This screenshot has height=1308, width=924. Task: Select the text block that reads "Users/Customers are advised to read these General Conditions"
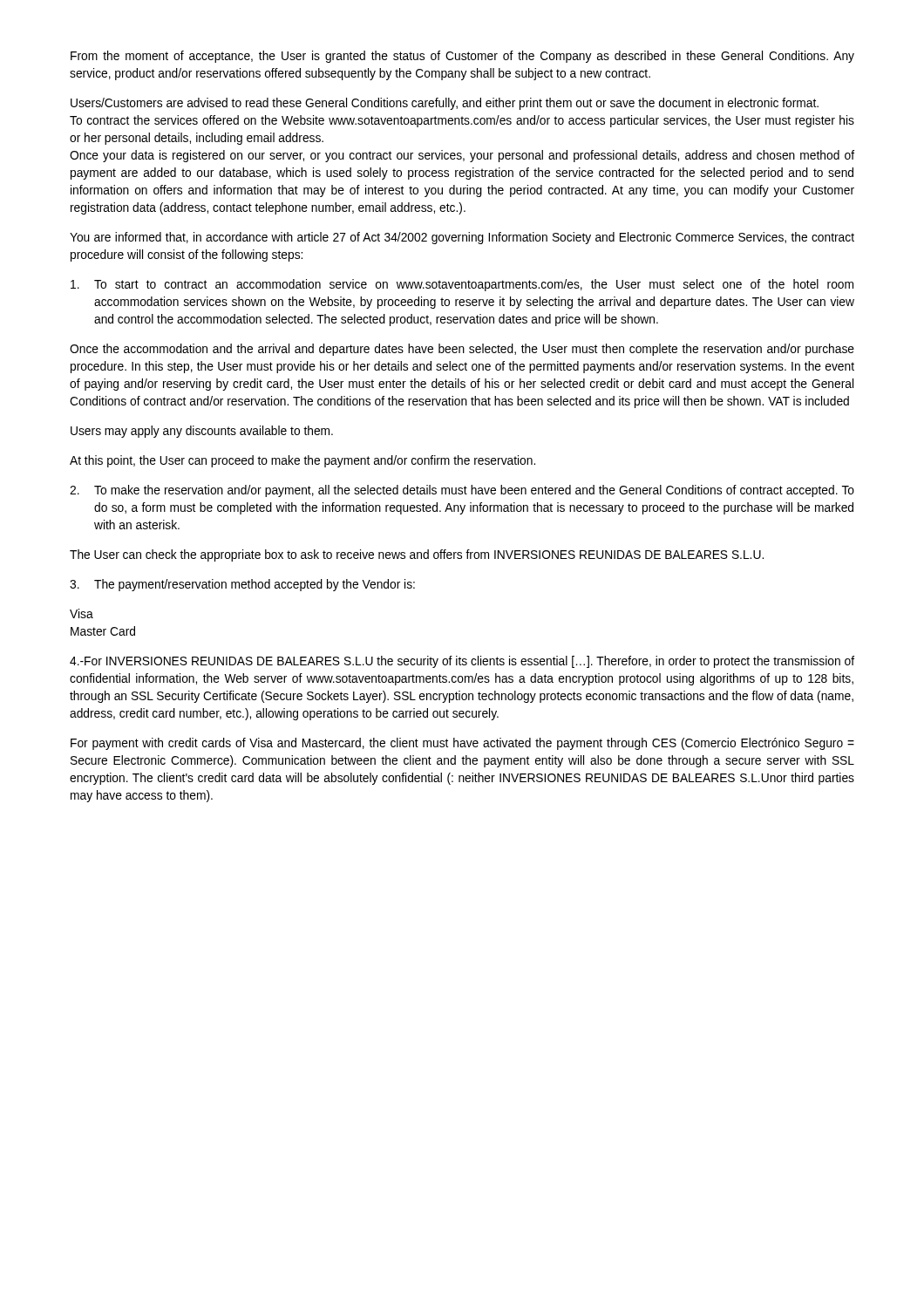pyautogui.click(x=462, y=156)
